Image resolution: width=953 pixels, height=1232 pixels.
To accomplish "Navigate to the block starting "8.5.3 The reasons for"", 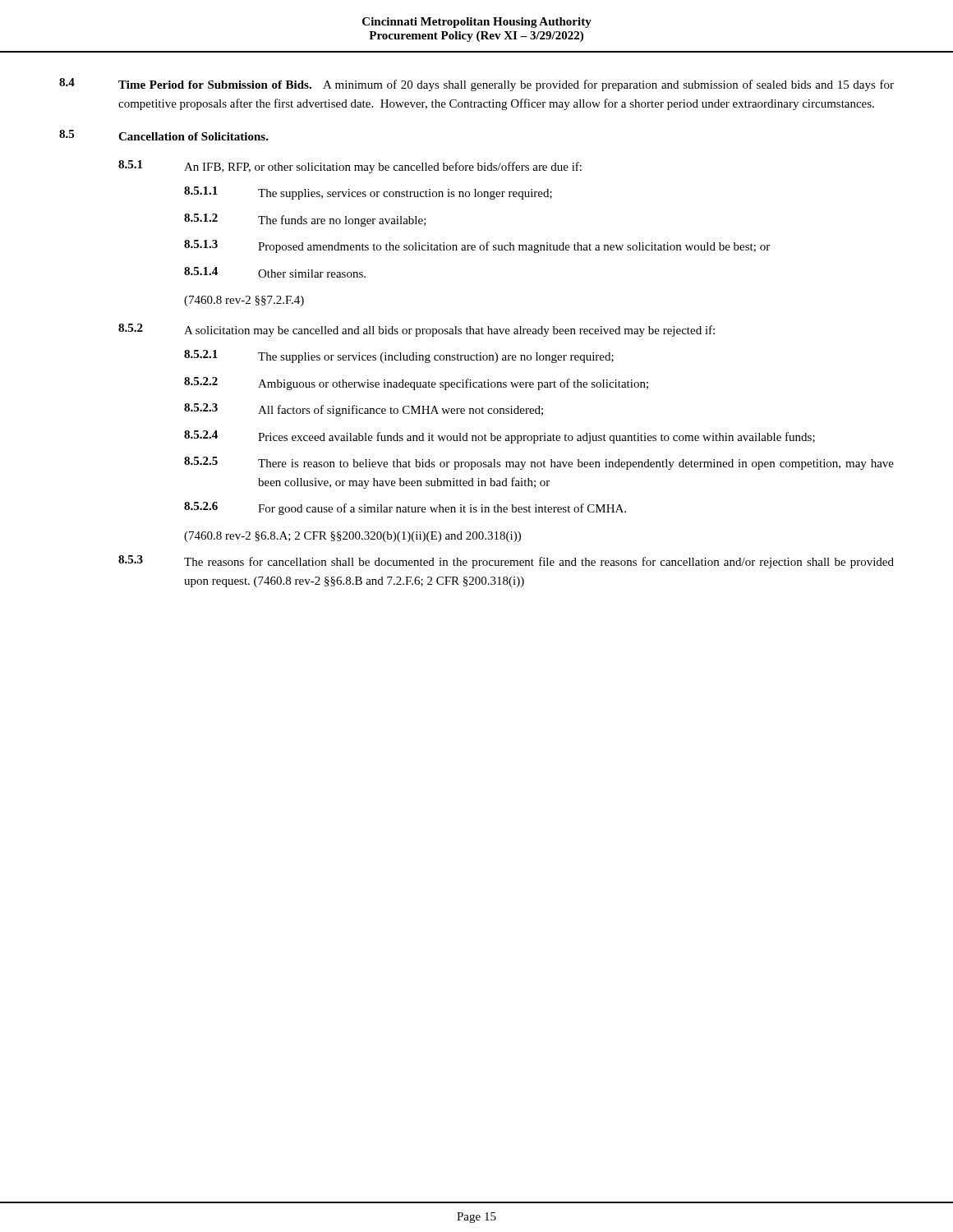I will [x=506, y=571].
